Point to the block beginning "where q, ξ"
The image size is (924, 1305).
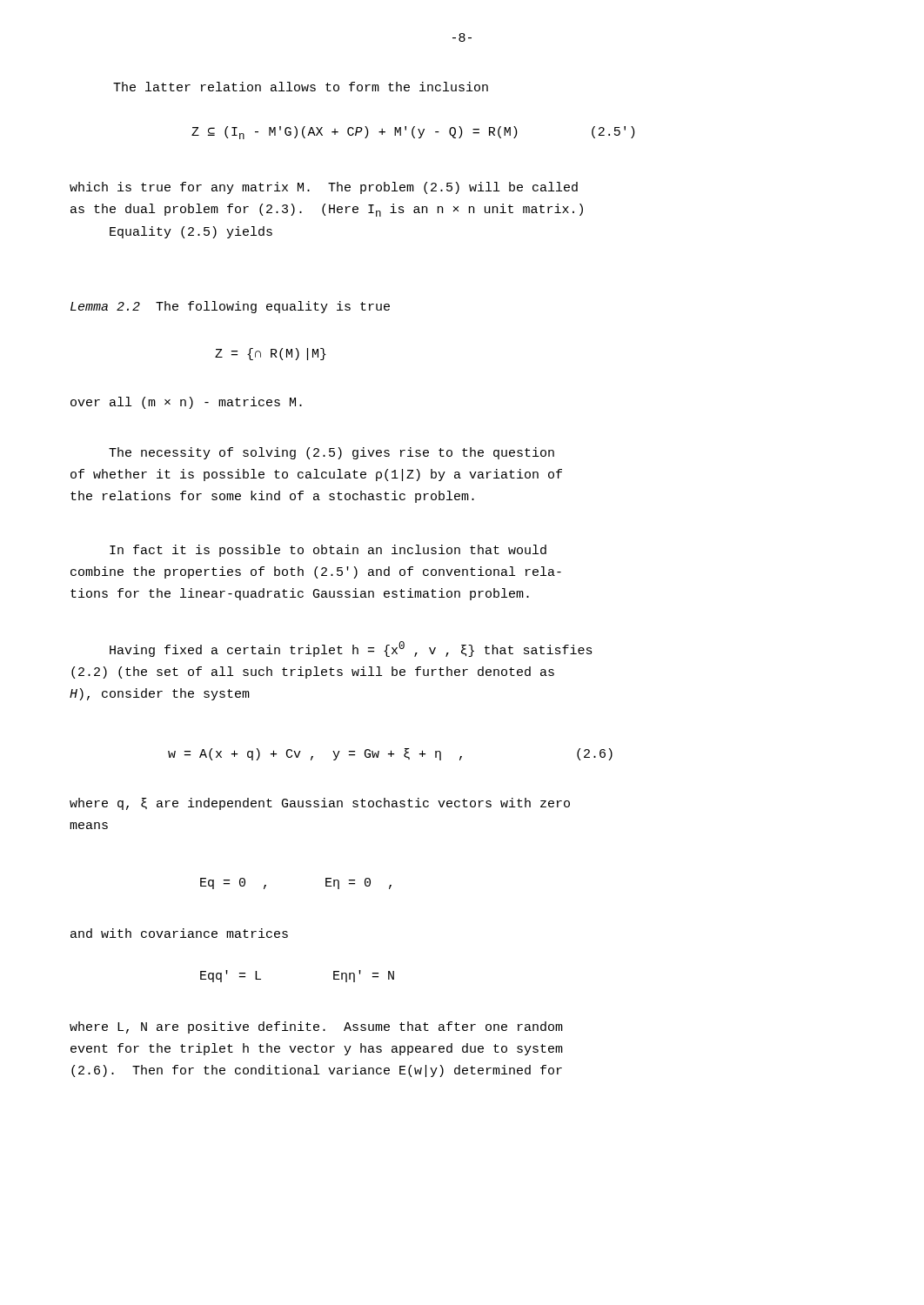pos(320,815)
